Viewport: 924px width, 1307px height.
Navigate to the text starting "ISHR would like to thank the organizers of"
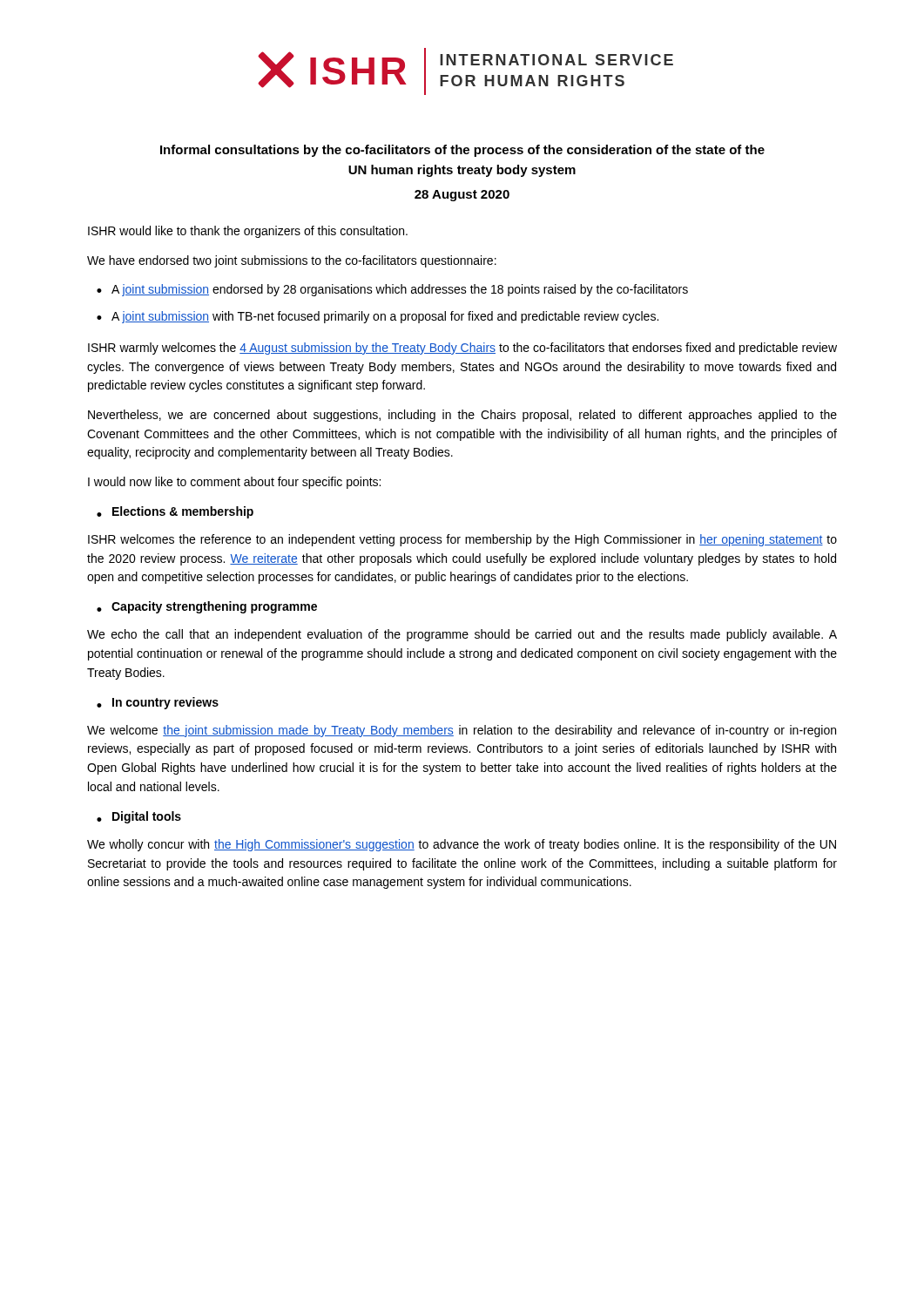coord(248,231)
